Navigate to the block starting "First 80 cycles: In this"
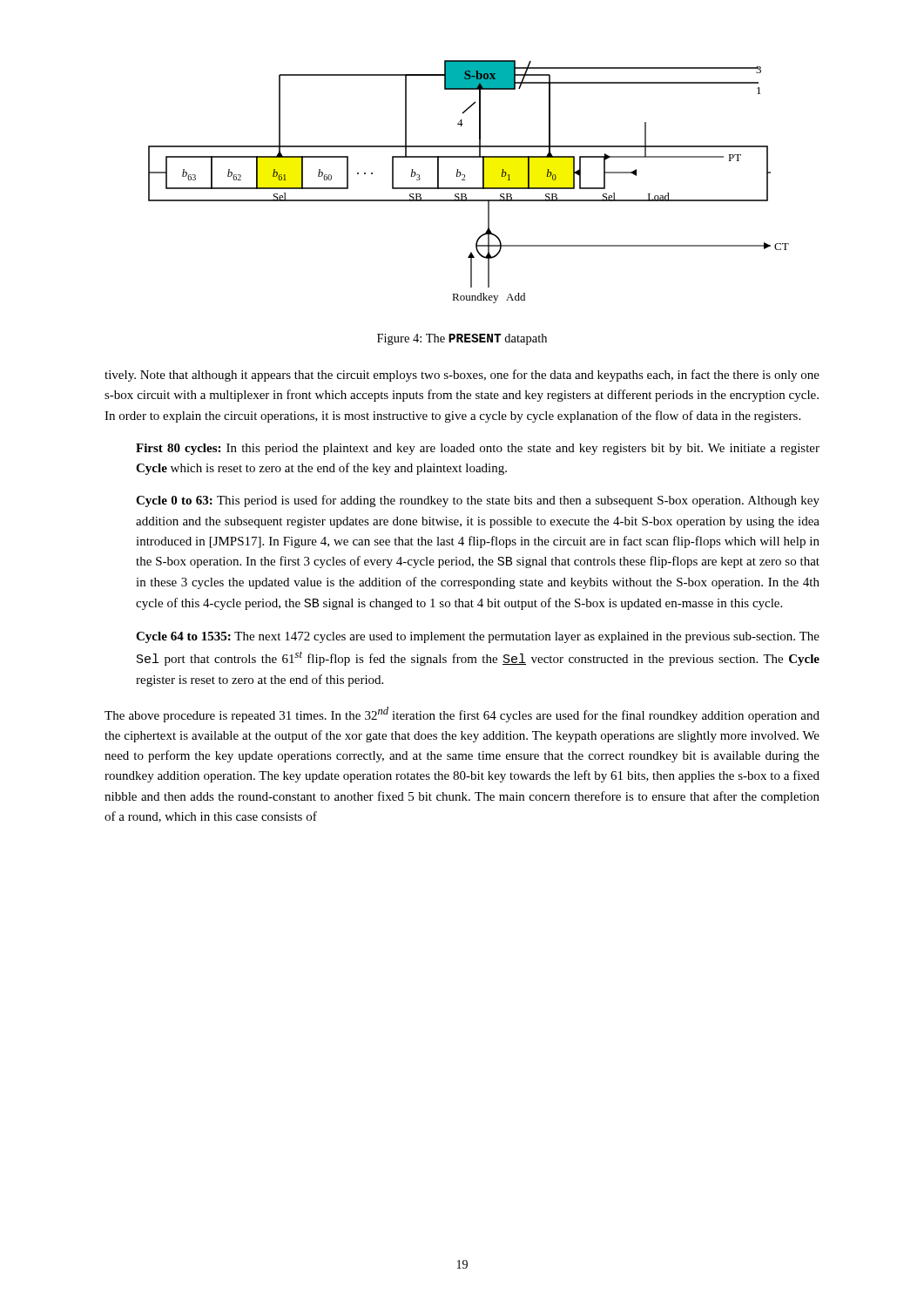Viewport: 924px width, 1307px height. [x=478, y=458]
